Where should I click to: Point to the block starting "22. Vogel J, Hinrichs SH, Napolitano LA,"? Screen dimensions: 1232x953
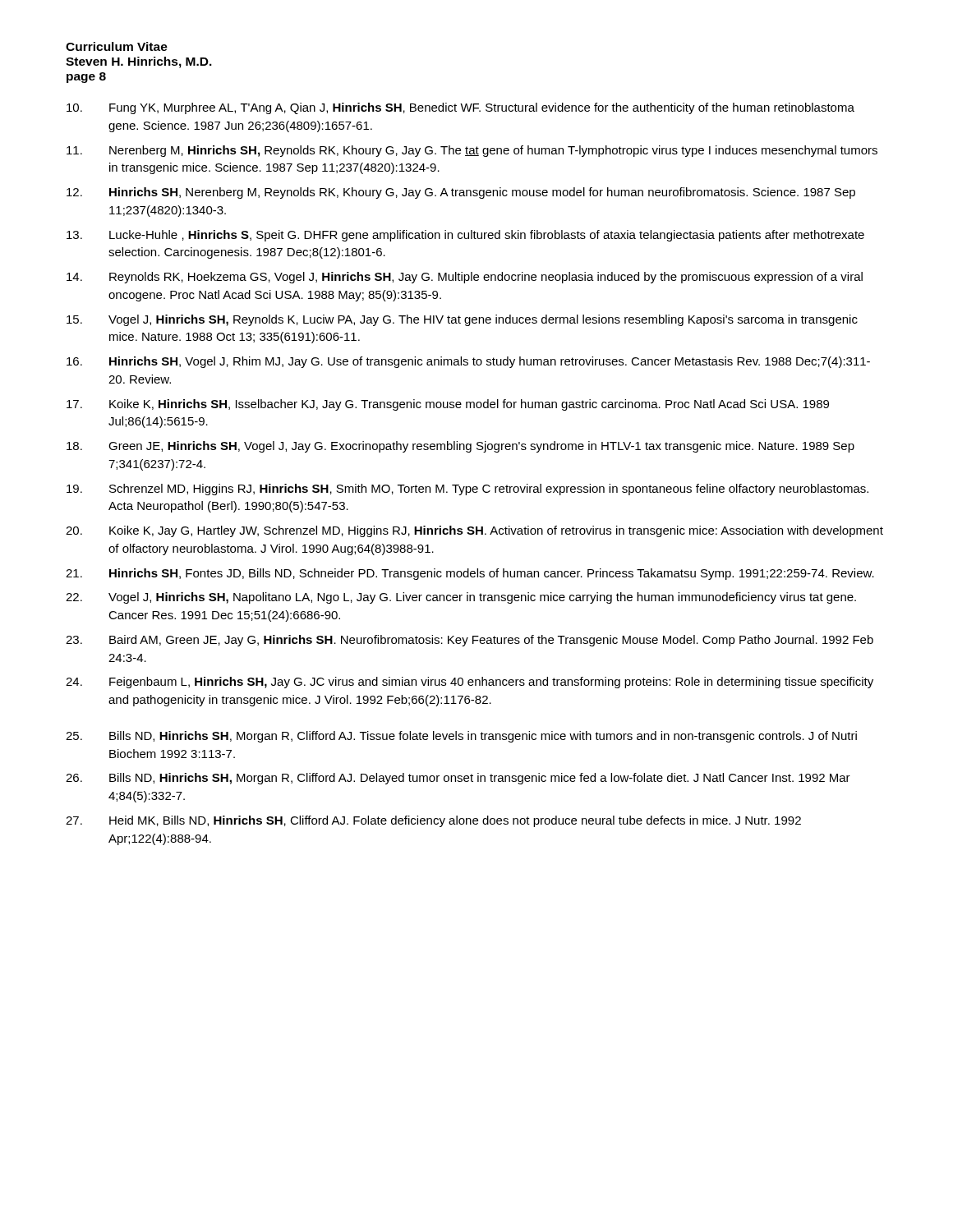pyautogui.click(x=476, y=606)
